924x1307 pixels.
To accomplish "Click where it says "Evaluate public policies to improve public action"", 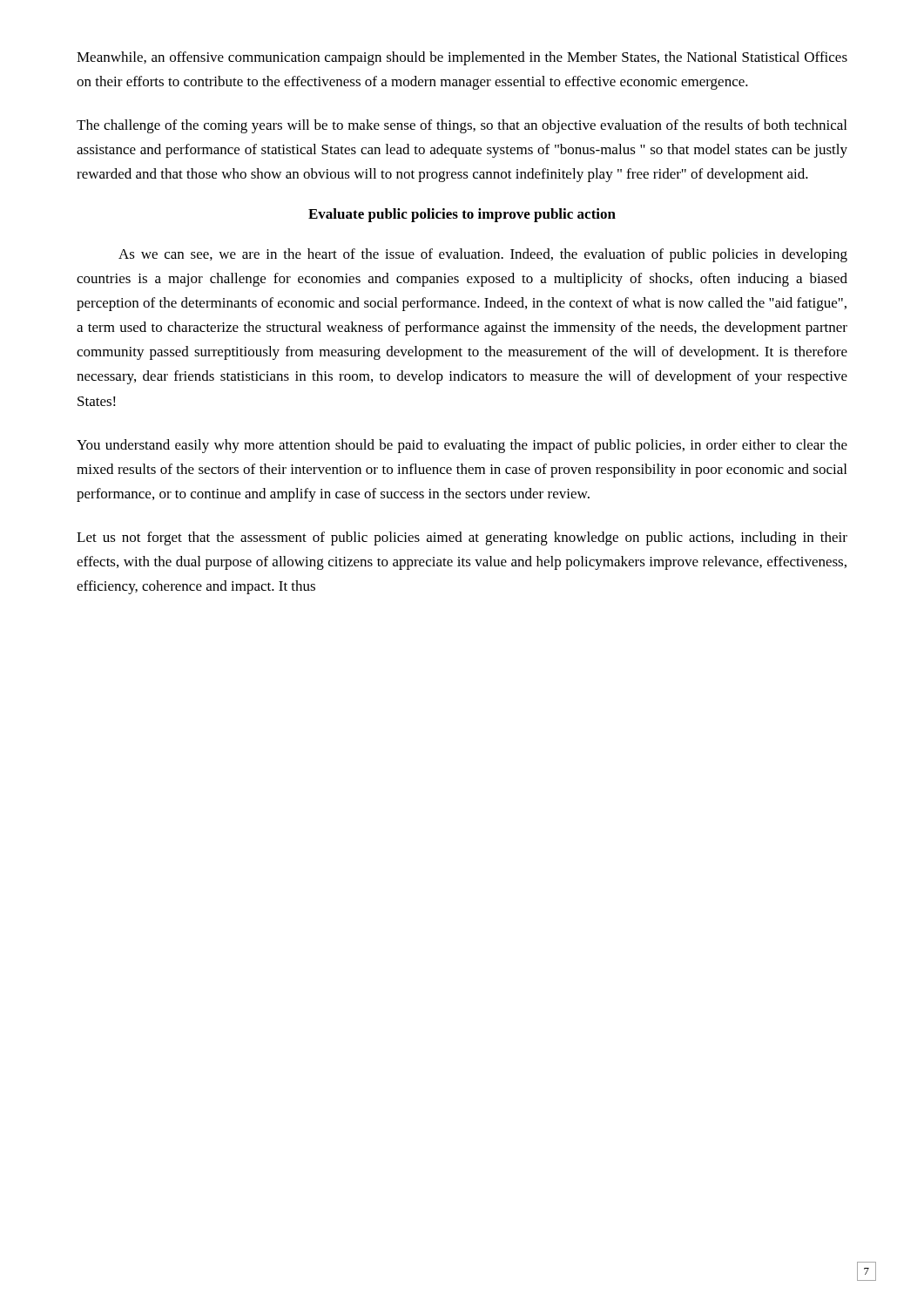I will 462,214.
